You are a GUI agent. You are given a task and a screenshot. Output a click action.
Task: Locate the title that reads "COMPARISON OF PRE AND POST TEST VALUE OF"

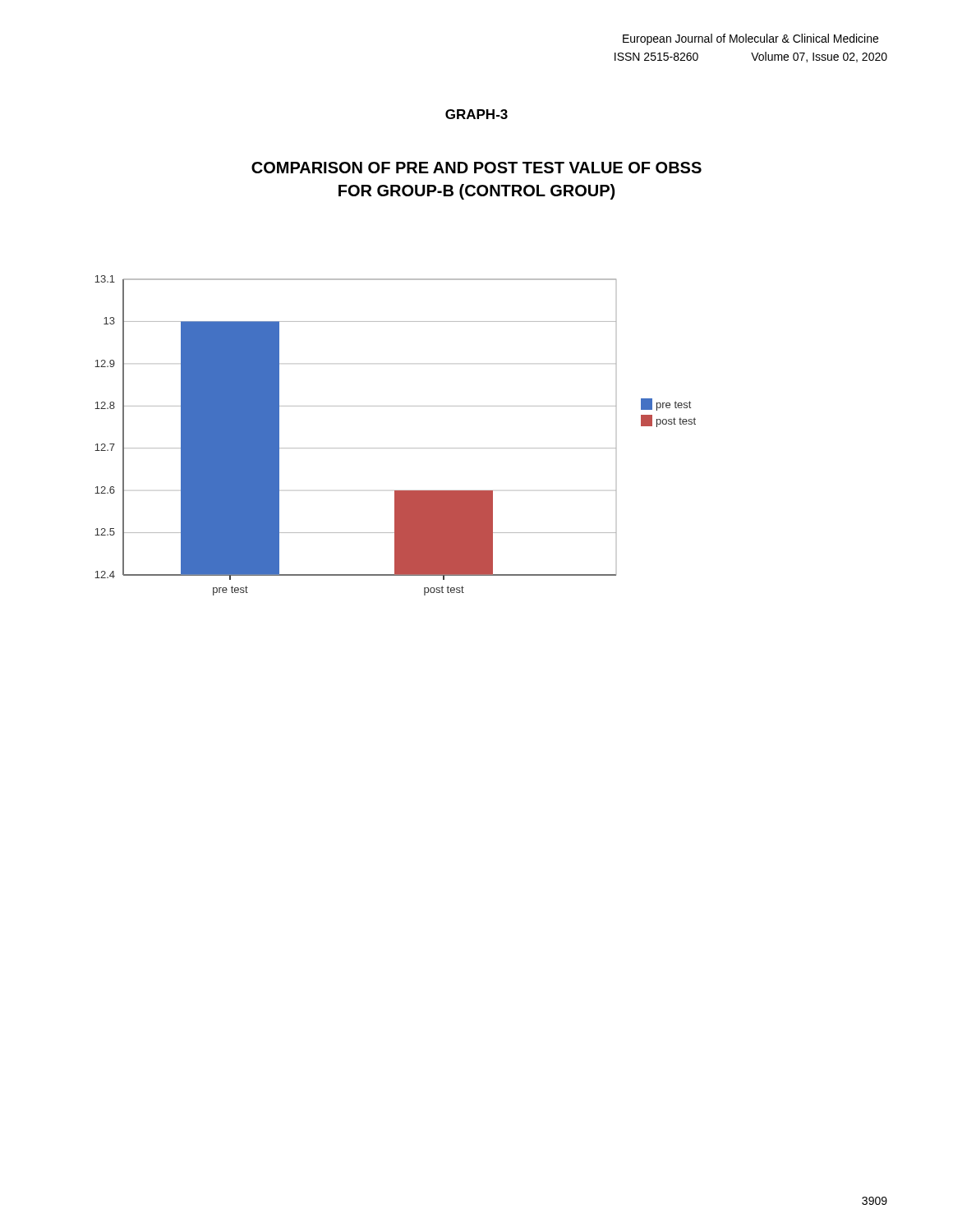pos(476,179)
